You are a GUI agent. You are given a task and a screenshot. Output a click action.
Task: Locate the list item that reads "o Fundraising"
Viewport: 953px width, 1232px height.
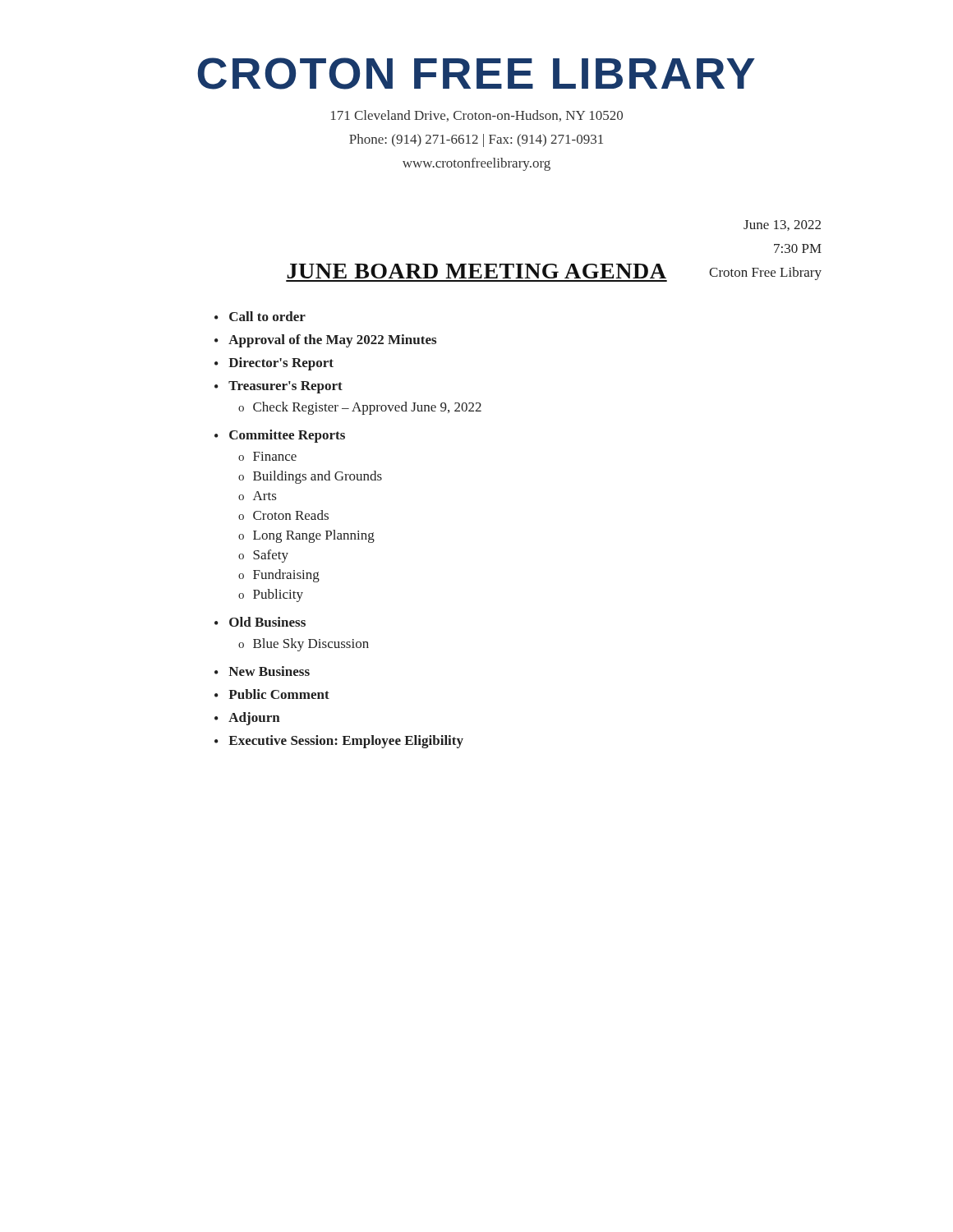click(279, 575)
